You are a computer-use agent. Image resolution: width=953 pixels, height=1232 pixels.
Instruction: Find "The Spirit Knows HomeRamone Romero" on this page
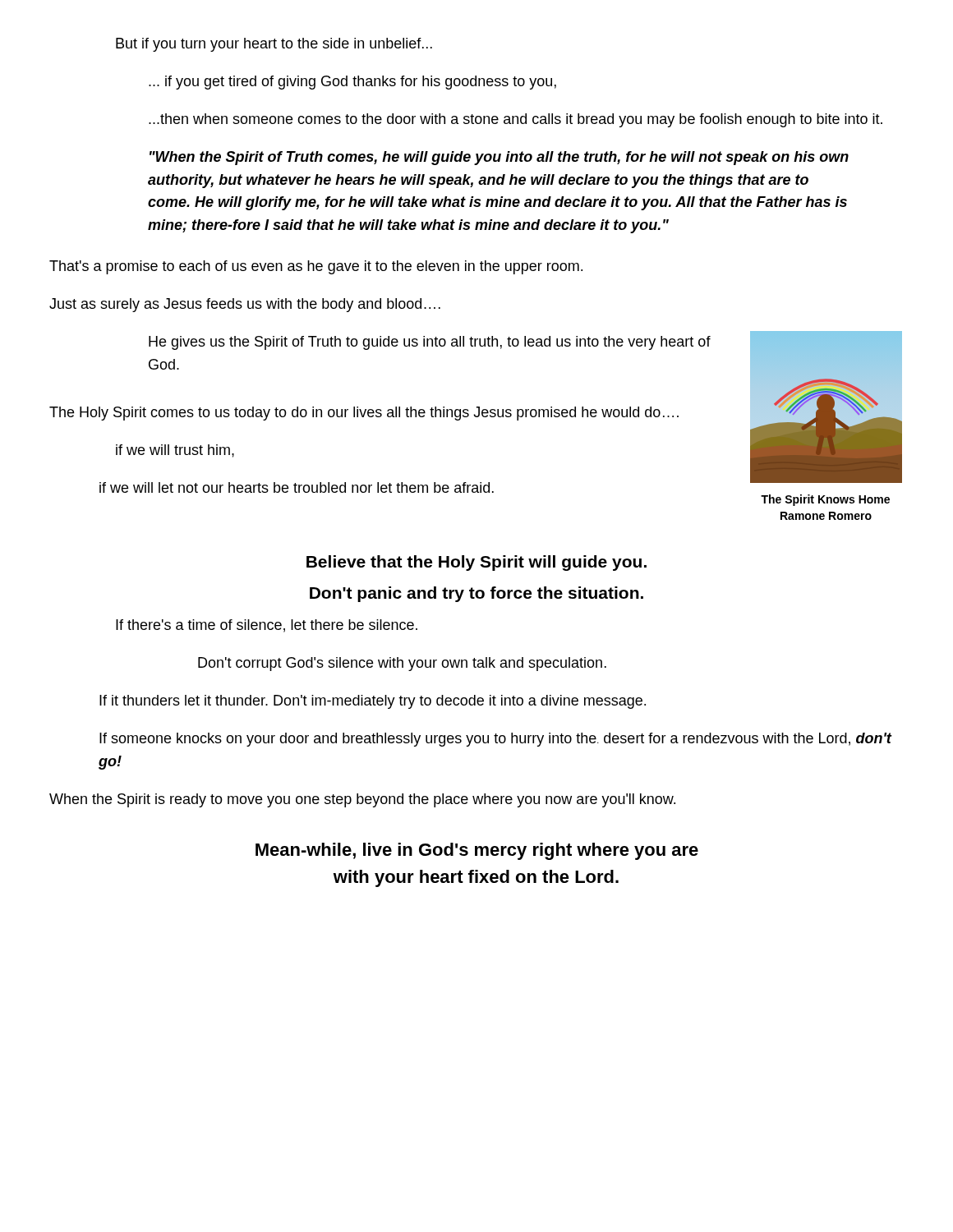point(826,507)
